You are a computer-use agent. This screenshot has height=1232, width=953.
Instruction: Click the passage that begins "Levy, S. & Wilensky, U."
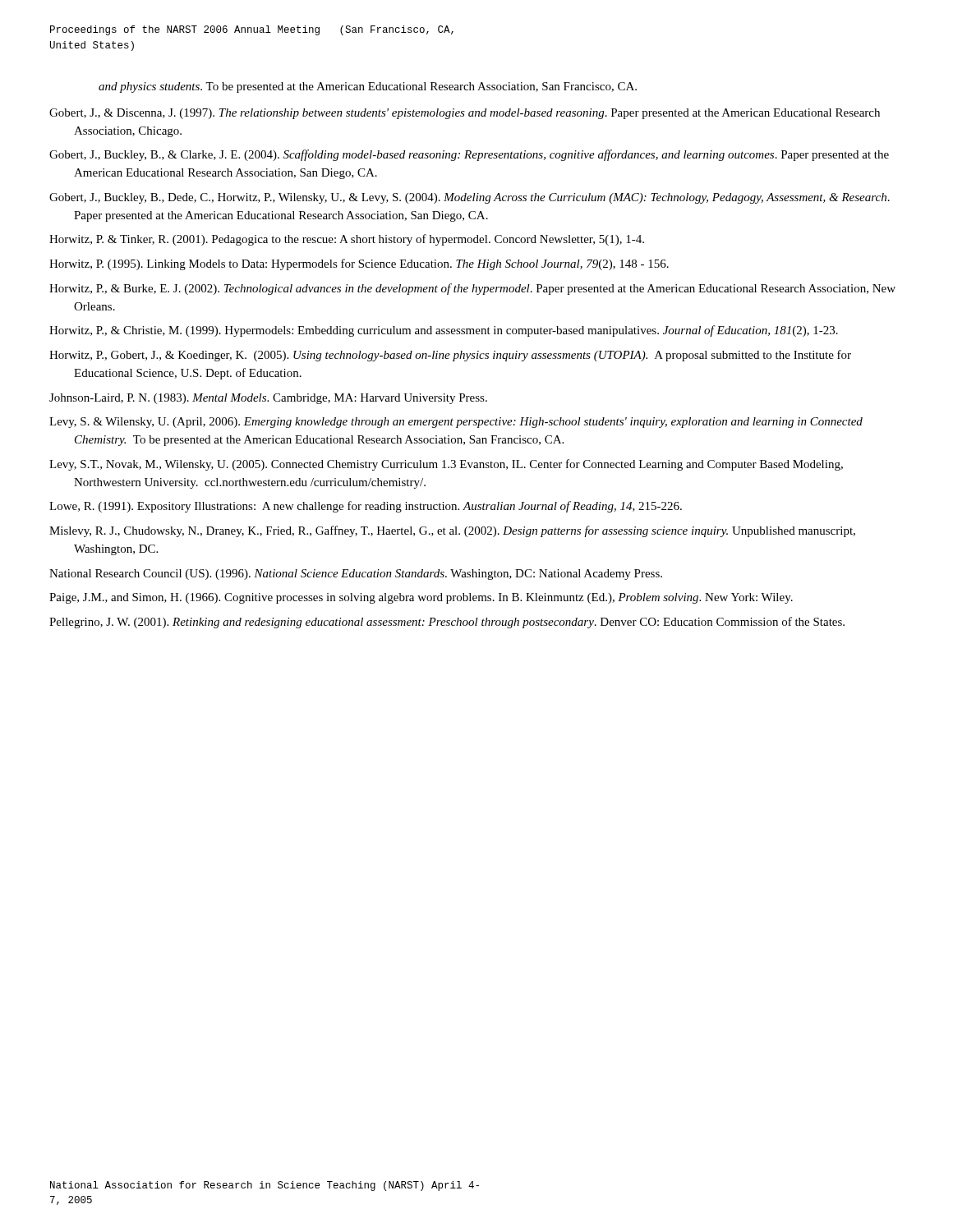pos(476,431)
